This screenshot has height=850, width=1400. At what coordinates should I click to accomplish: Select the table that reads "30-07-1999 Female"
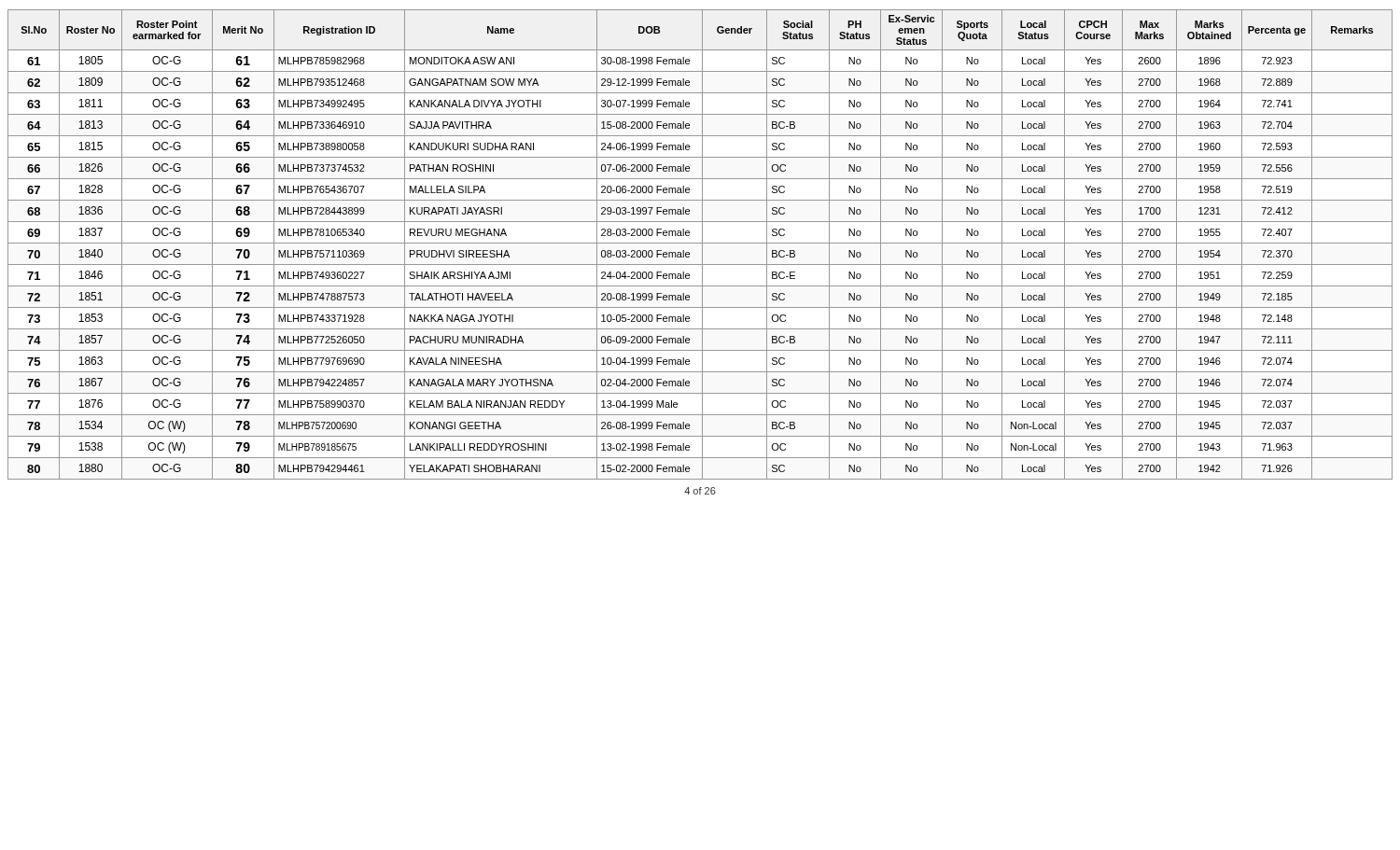pos(700,244)
